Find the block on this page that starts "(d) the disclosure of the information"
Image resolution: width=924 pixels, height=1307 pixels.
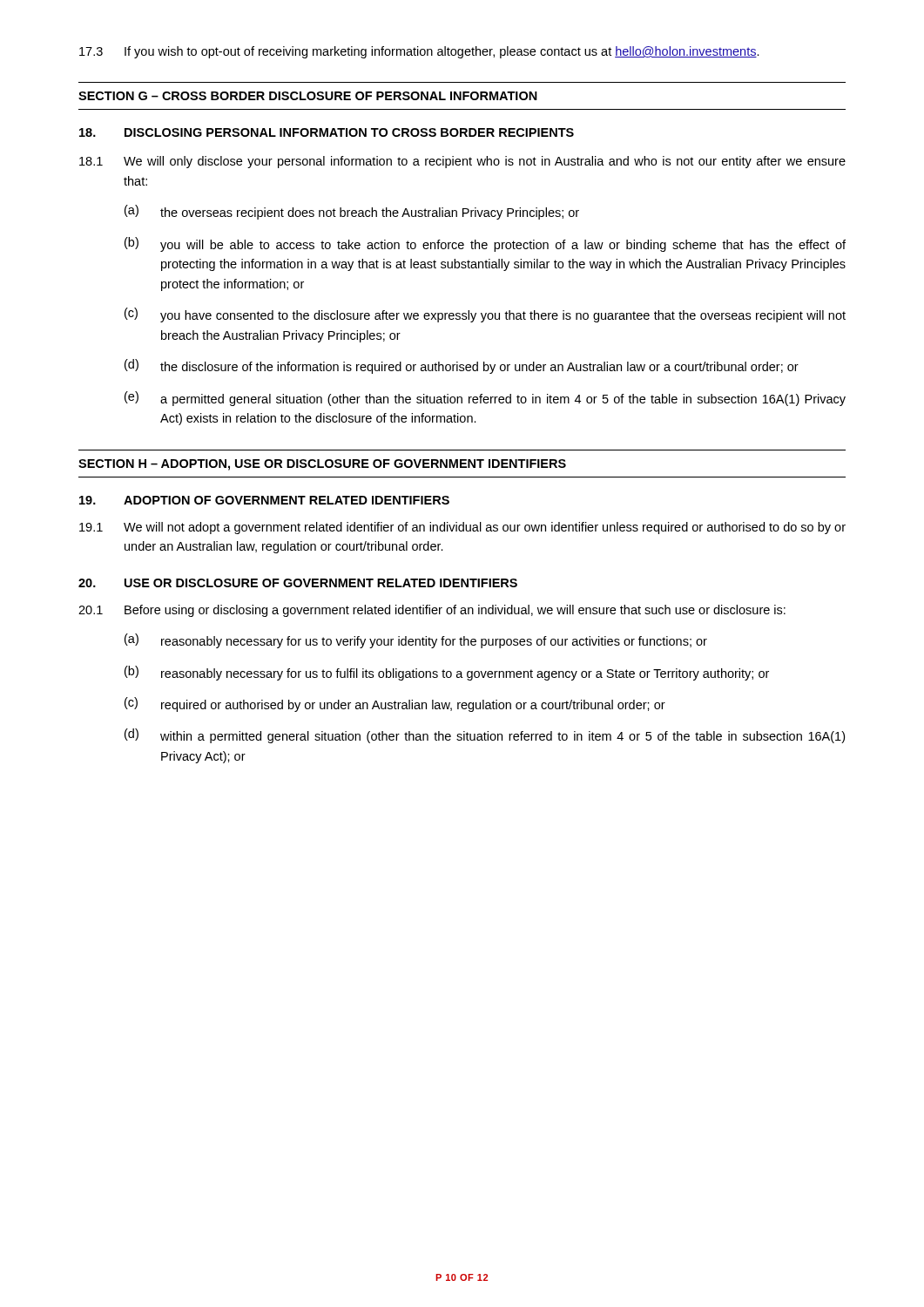(x=485, y=367)
